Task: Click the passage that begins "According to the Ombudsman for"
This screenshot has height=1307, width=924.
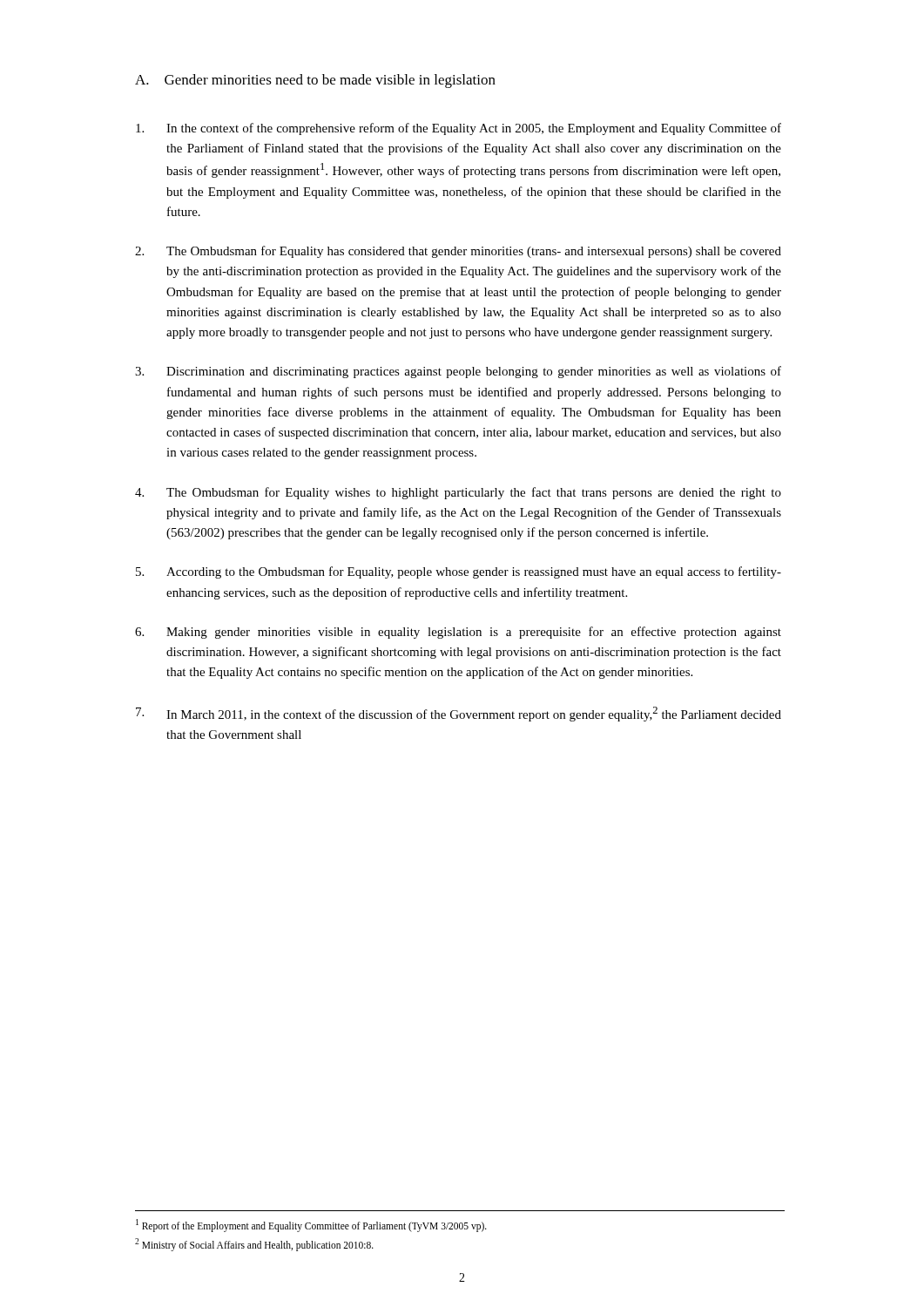Action: 458,583
